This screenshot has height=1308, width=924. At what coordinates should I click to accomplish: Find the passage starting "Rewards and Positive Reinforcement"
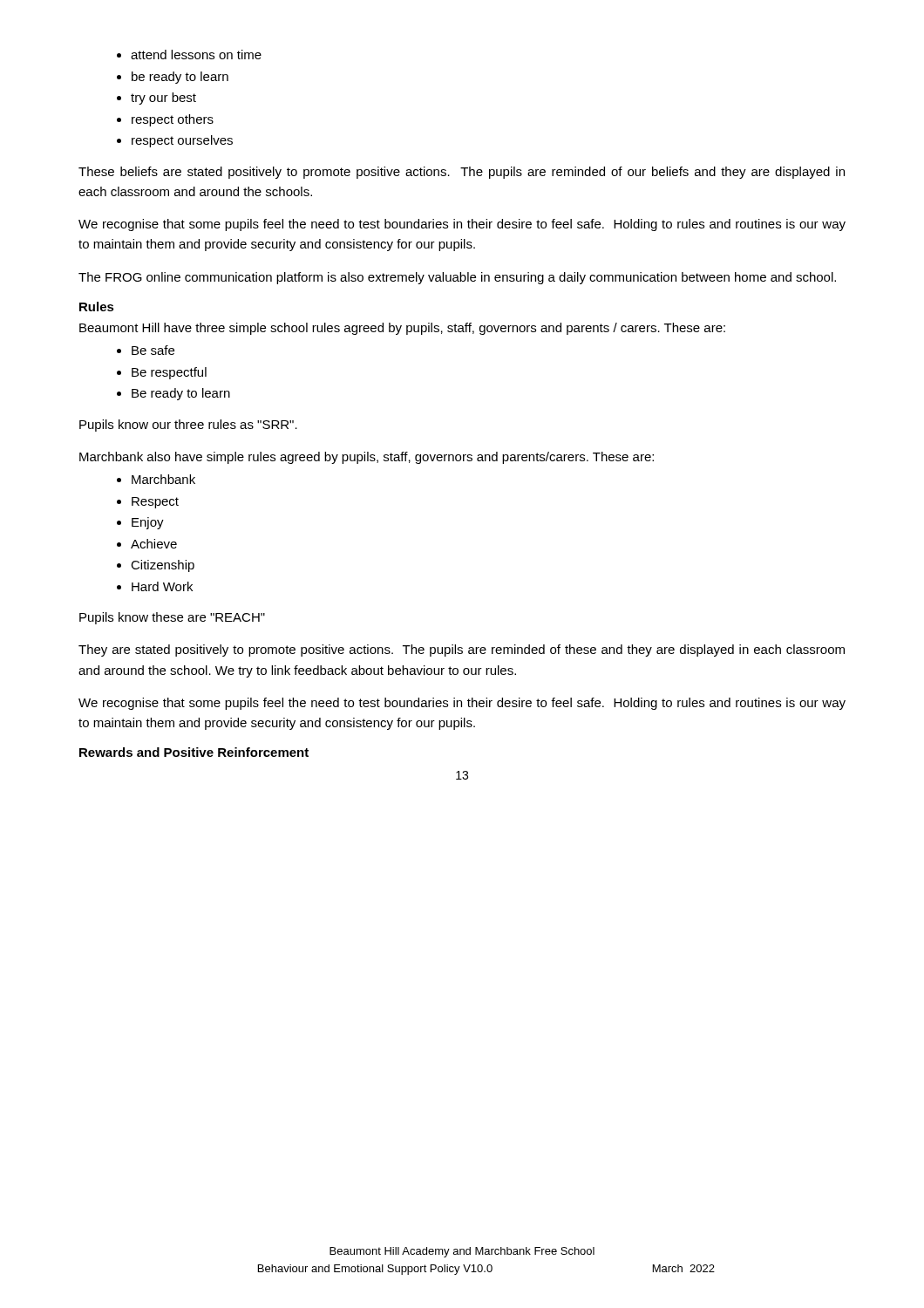[194, 752]
